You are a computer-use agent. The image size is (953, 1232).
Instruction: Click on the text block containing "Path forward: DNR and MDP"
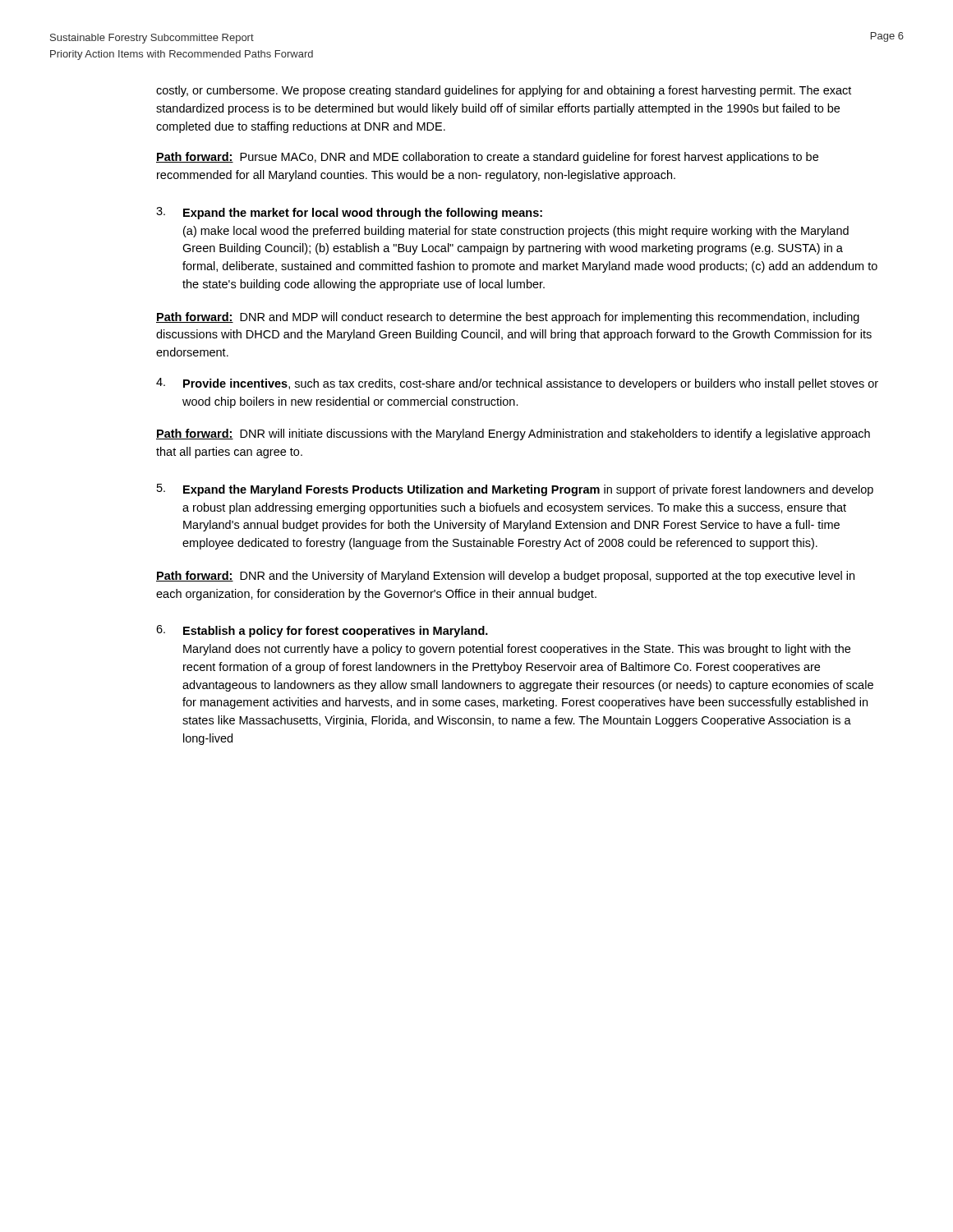point(518,335)
